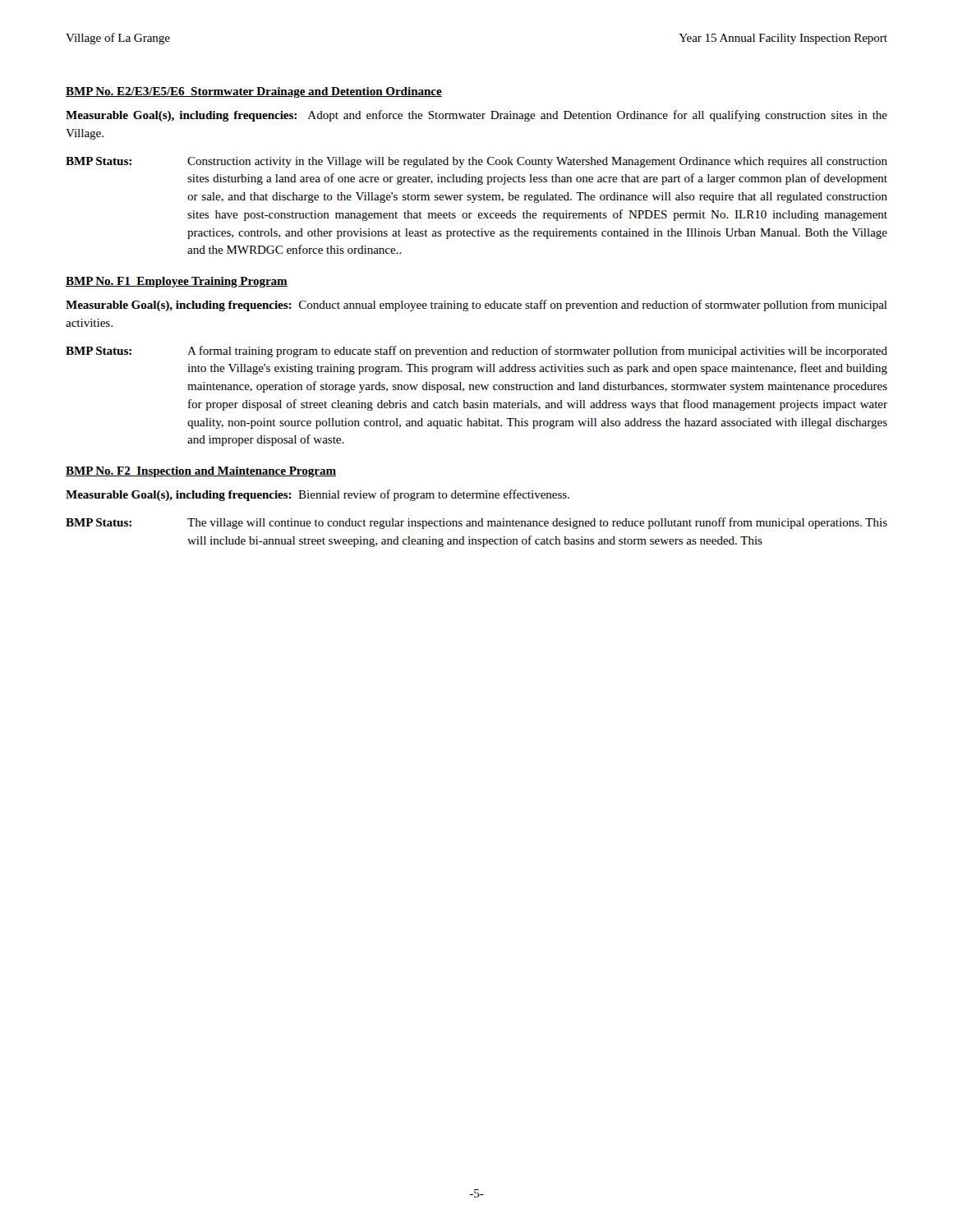Point to the text block starting "BMP No. F1 Employee Training Program"
This screenshot has height=1232, width=953.
click(x=176, y=281)
